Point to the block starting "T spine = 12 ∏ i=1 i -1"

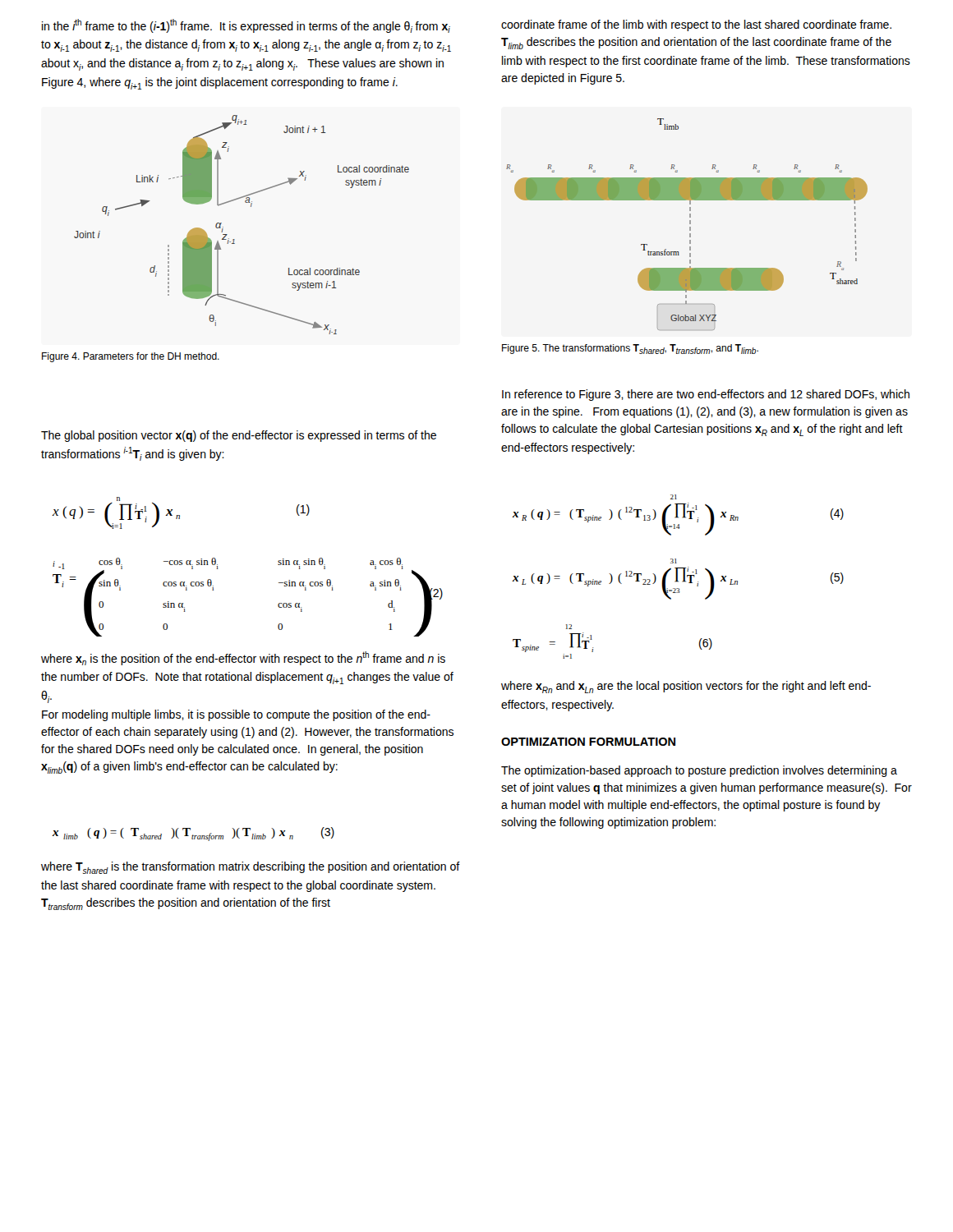tap(569, 627)
